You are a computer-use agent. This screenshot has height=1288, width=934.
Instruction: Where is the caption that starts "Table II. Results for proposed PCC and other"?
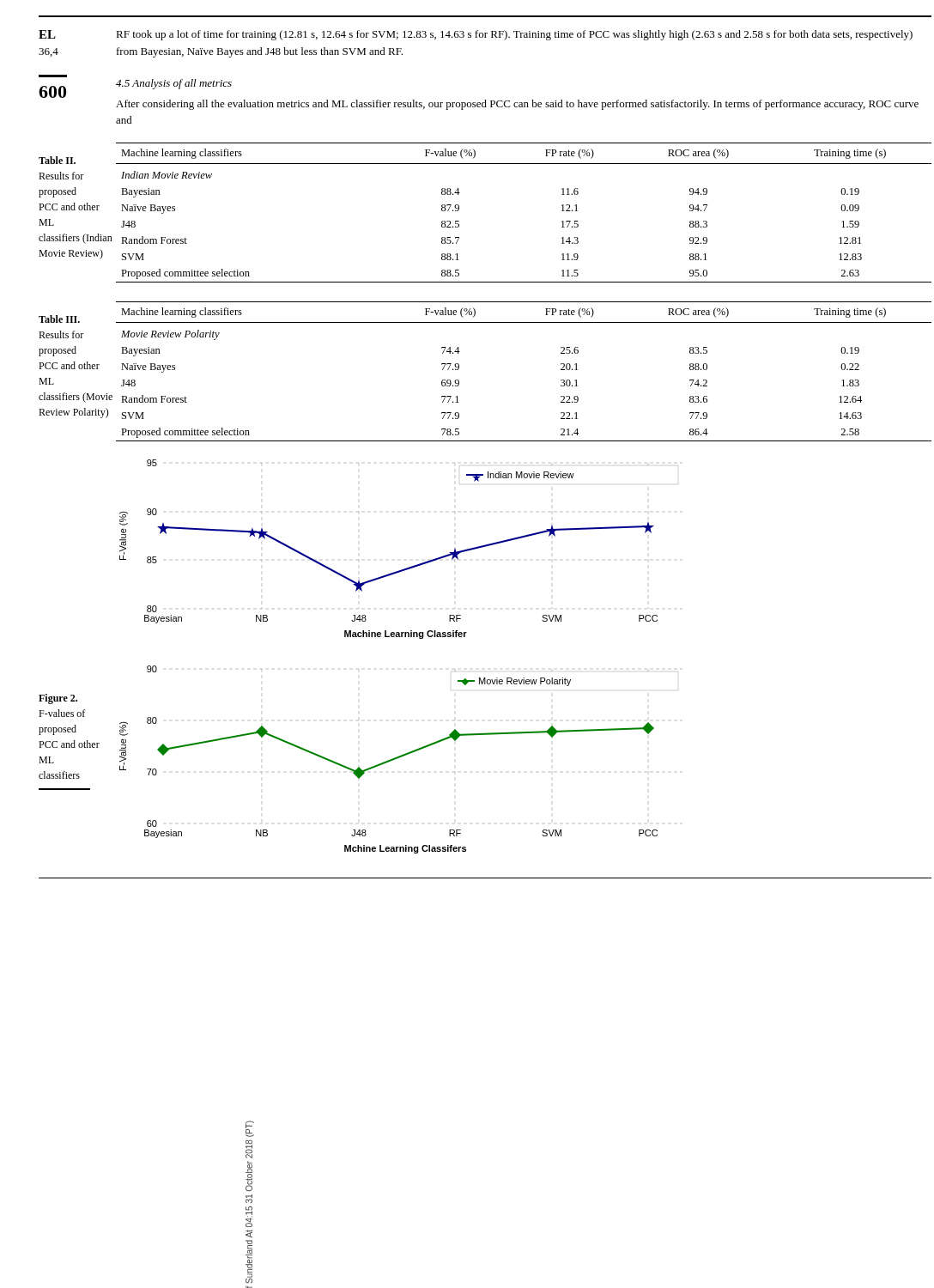coord(75,207)
